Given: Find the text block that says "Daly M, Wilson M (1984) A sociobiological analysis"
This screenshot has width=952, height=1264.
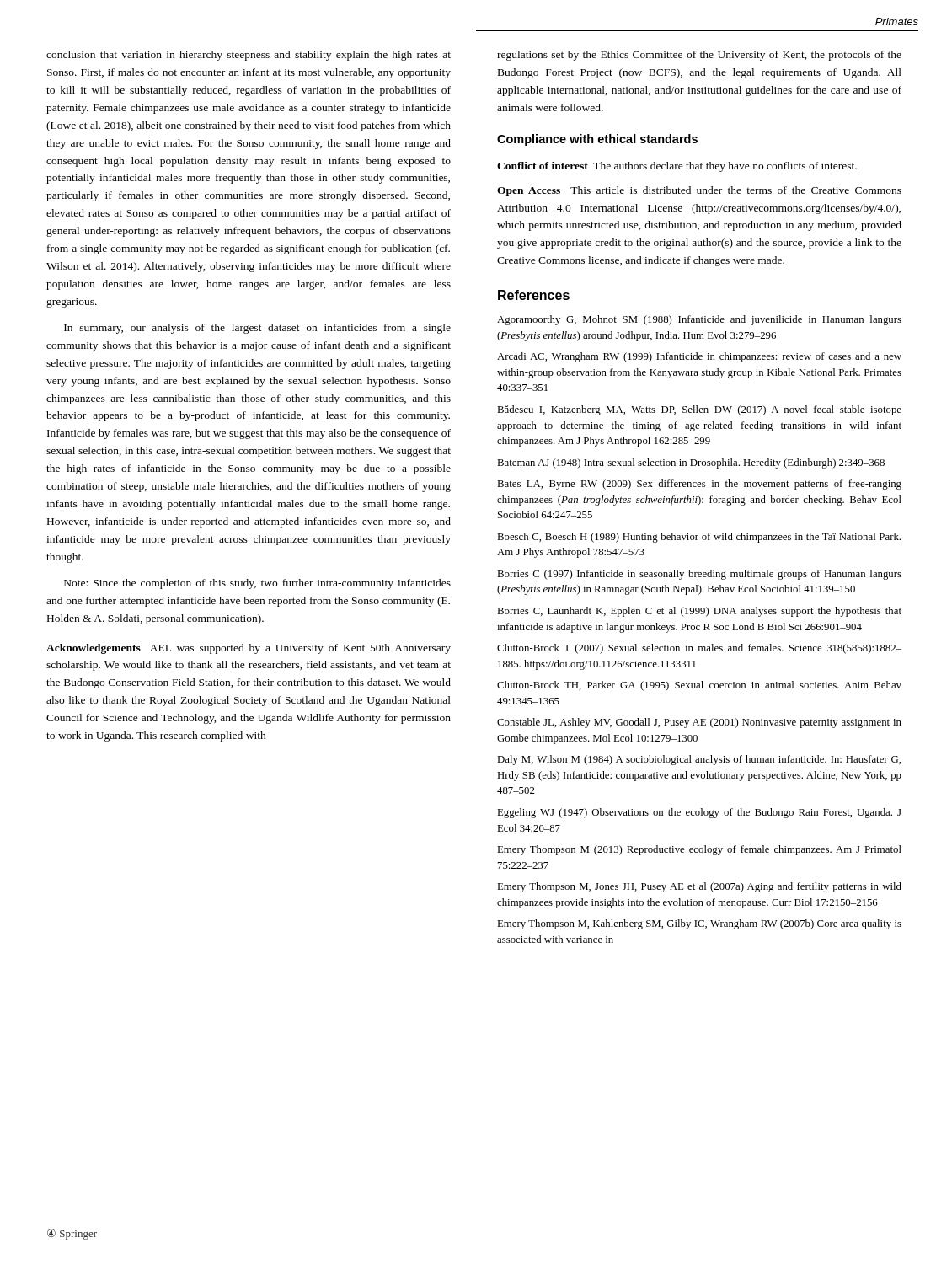Looking at the screenshot, I should pyautogui.click(x=699, y=775).
